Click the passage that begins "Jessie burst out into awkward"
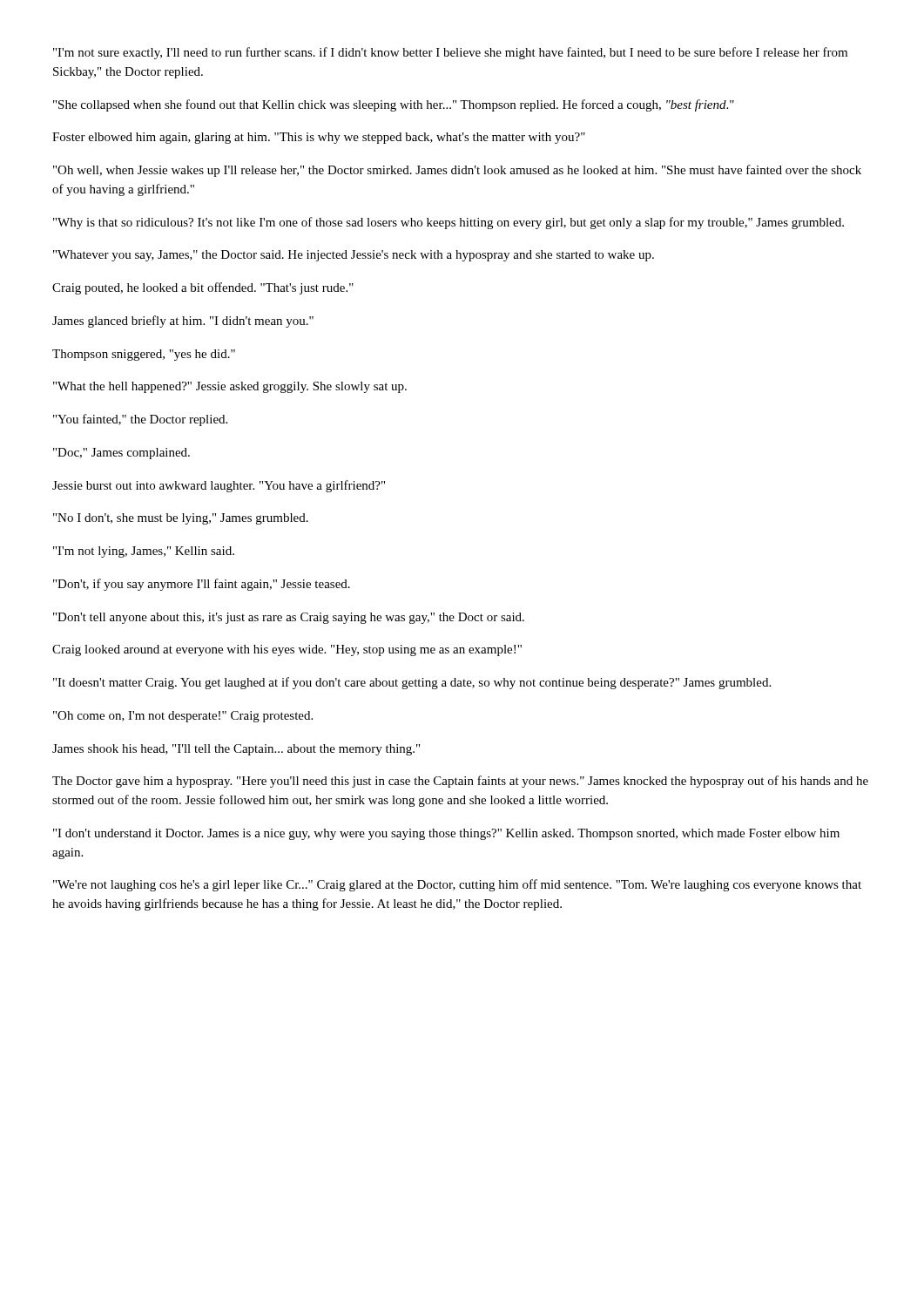Viewport: 924px width, 1307px height. point(219,485)
